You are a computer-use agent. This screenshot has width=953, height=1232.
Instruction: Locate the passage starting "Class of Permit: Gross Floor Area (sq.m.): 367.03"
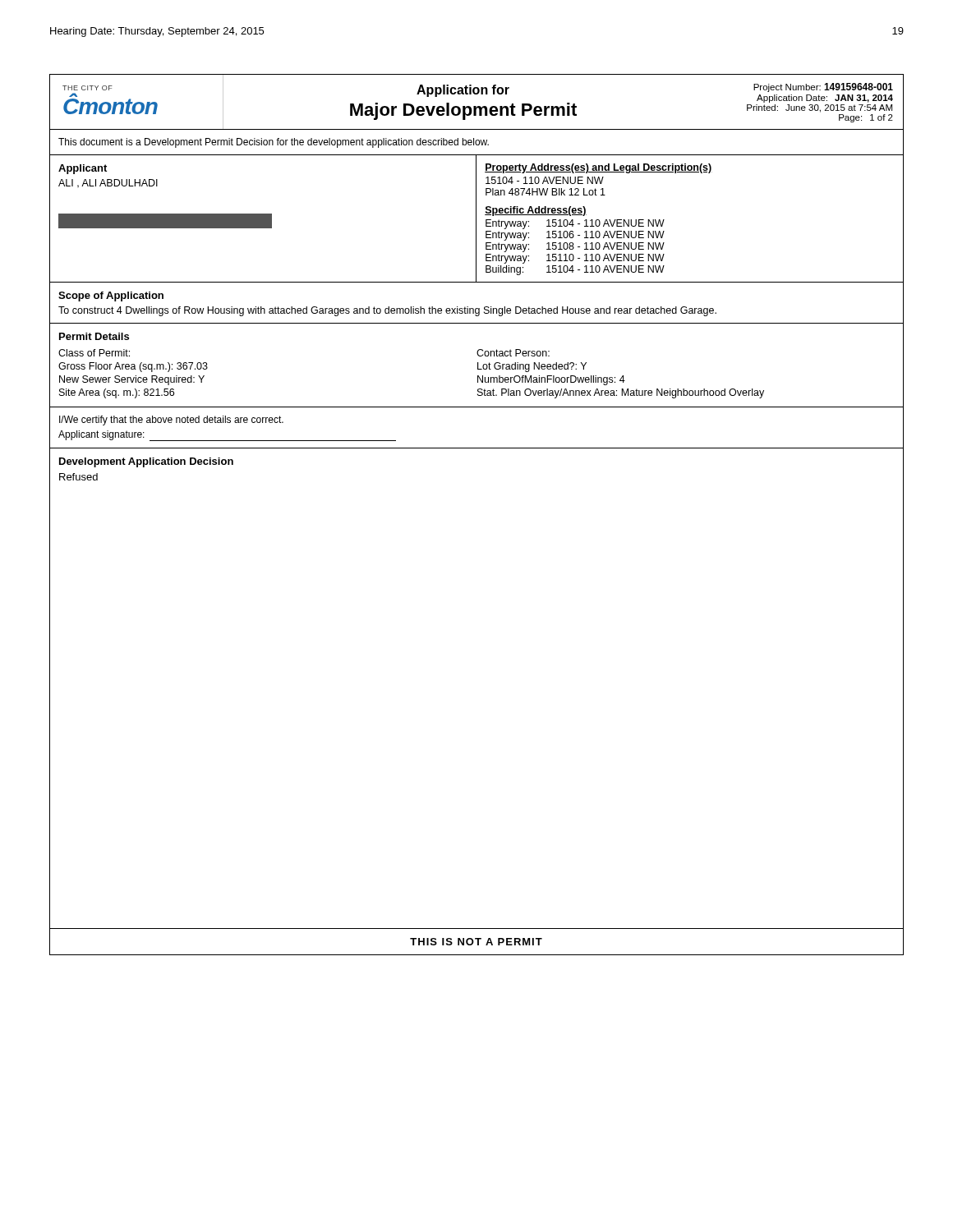tap(94, 353)
